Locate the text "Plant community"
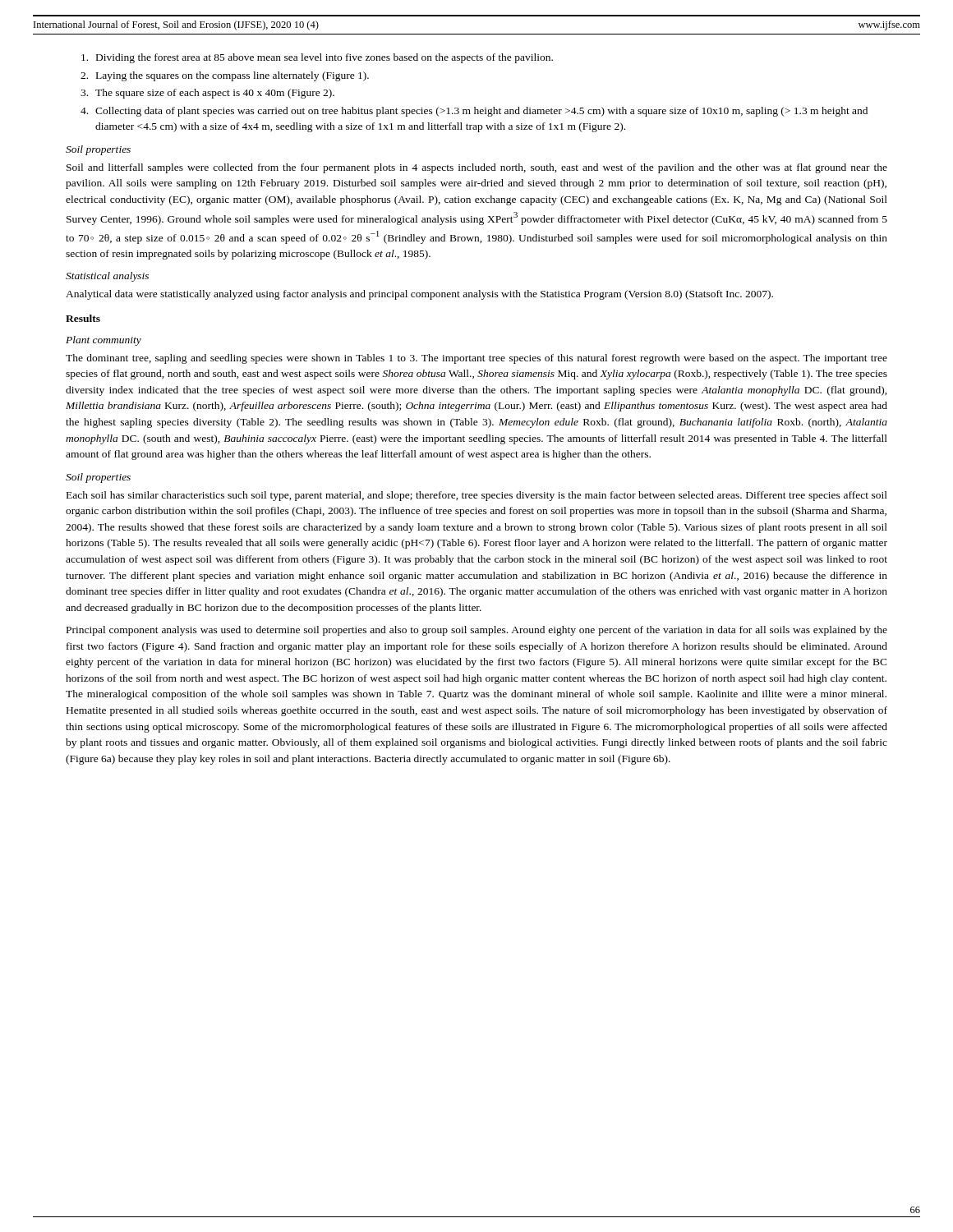953x1232 pixels. pos(103,339)
